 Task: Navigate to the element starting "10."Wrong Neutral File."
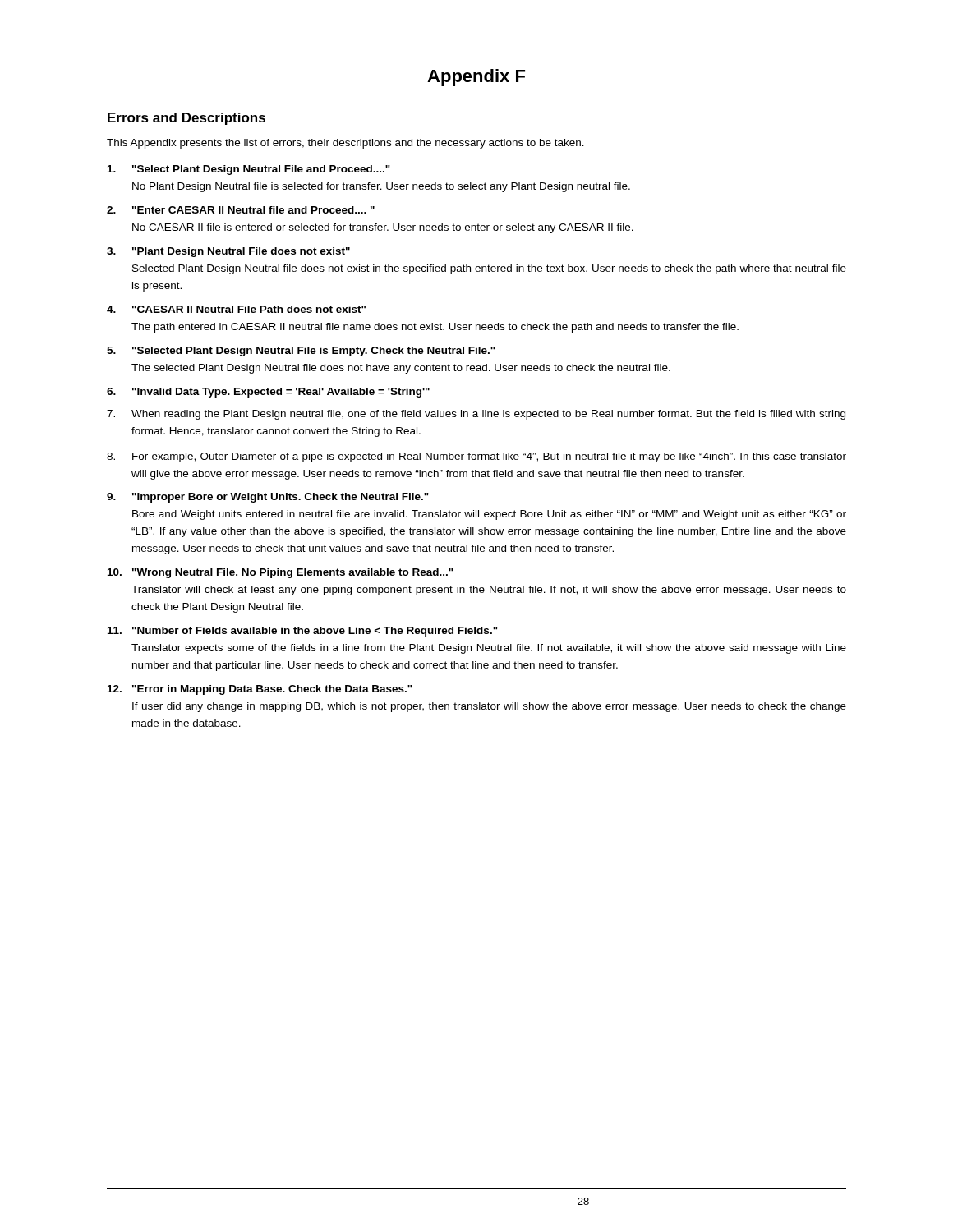point(476,591)
